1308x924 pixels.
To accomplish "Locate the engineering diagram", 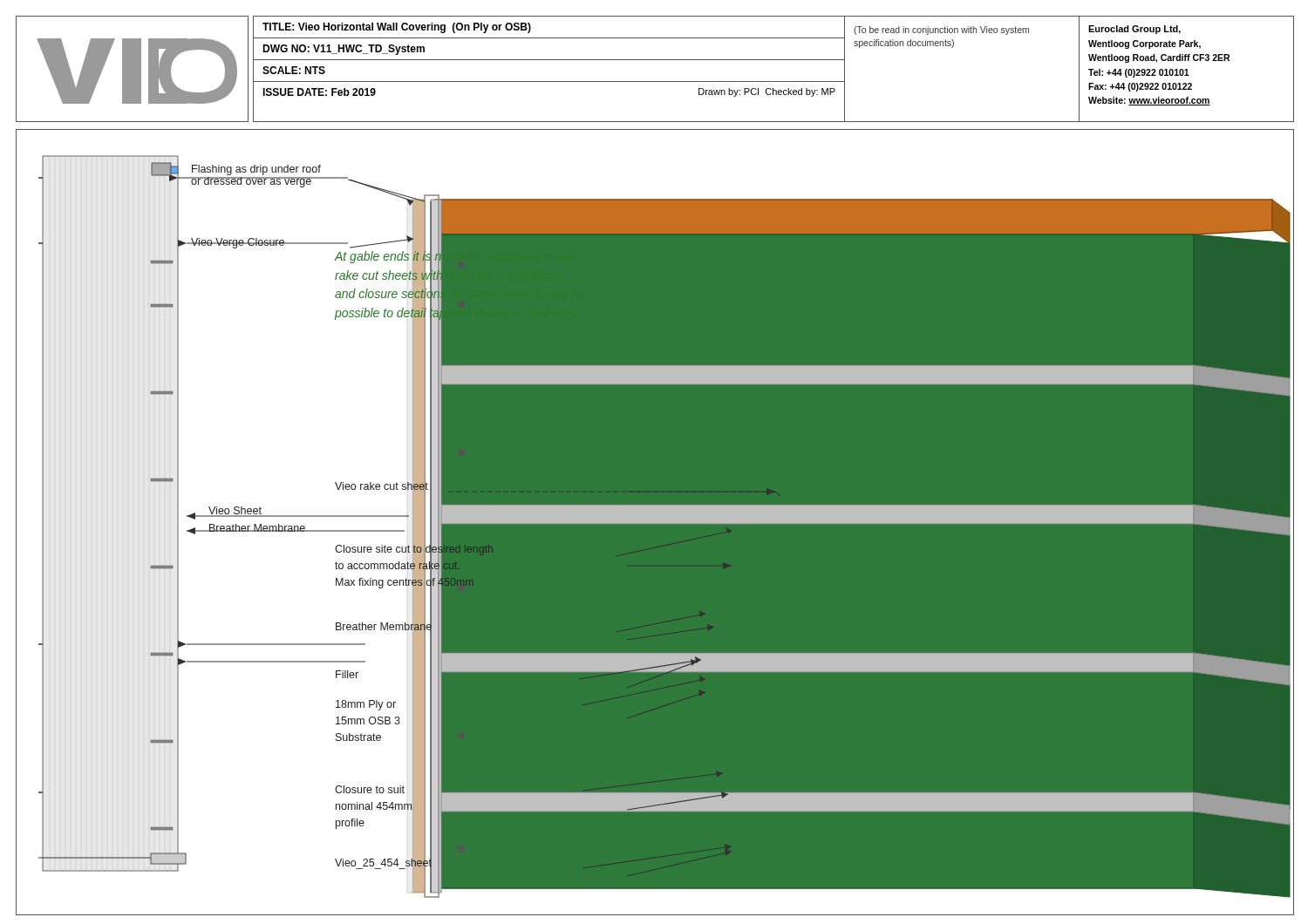I will [655, 522].
